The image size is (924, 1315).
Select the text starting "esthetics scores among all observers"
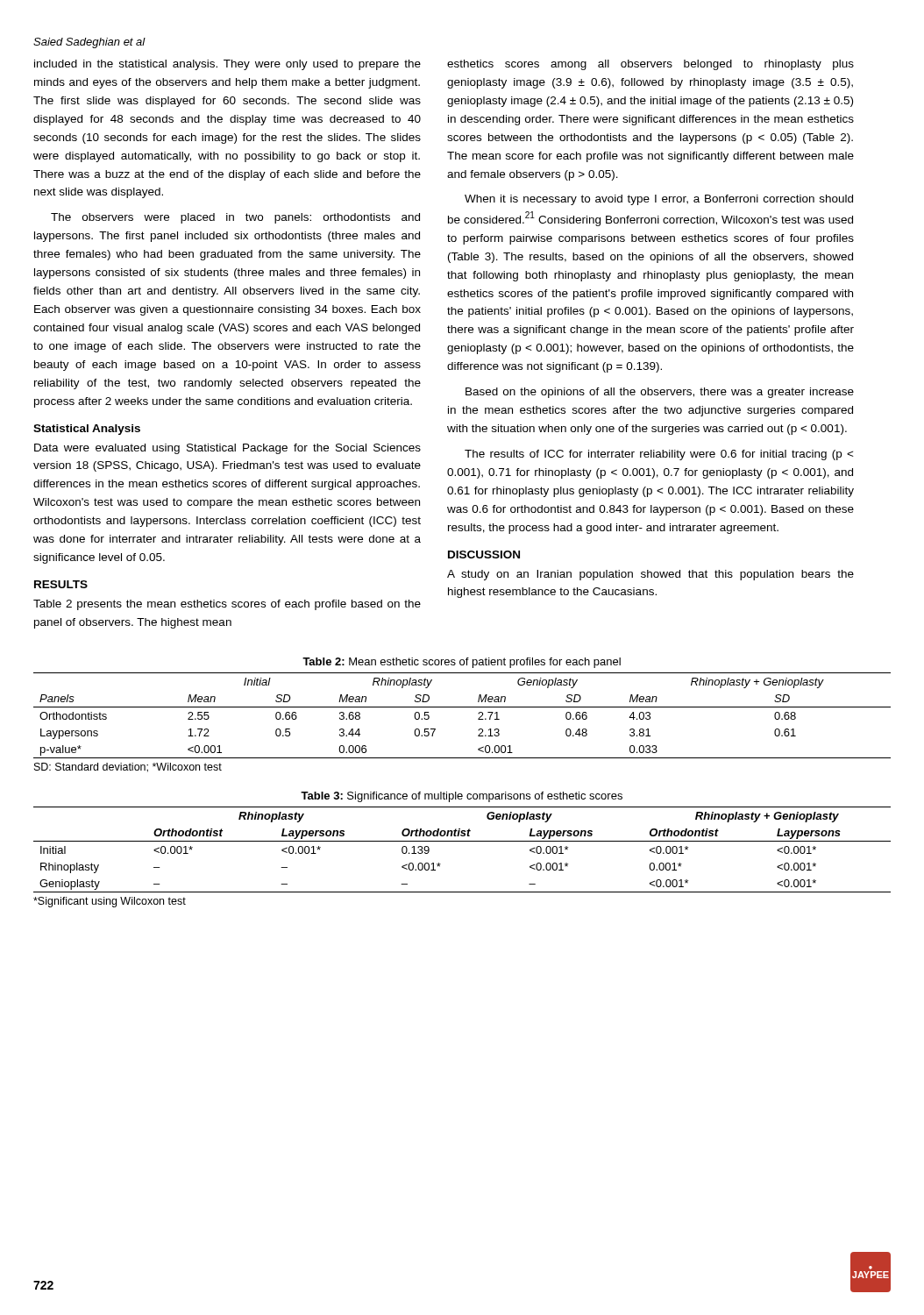click(650, 119)
